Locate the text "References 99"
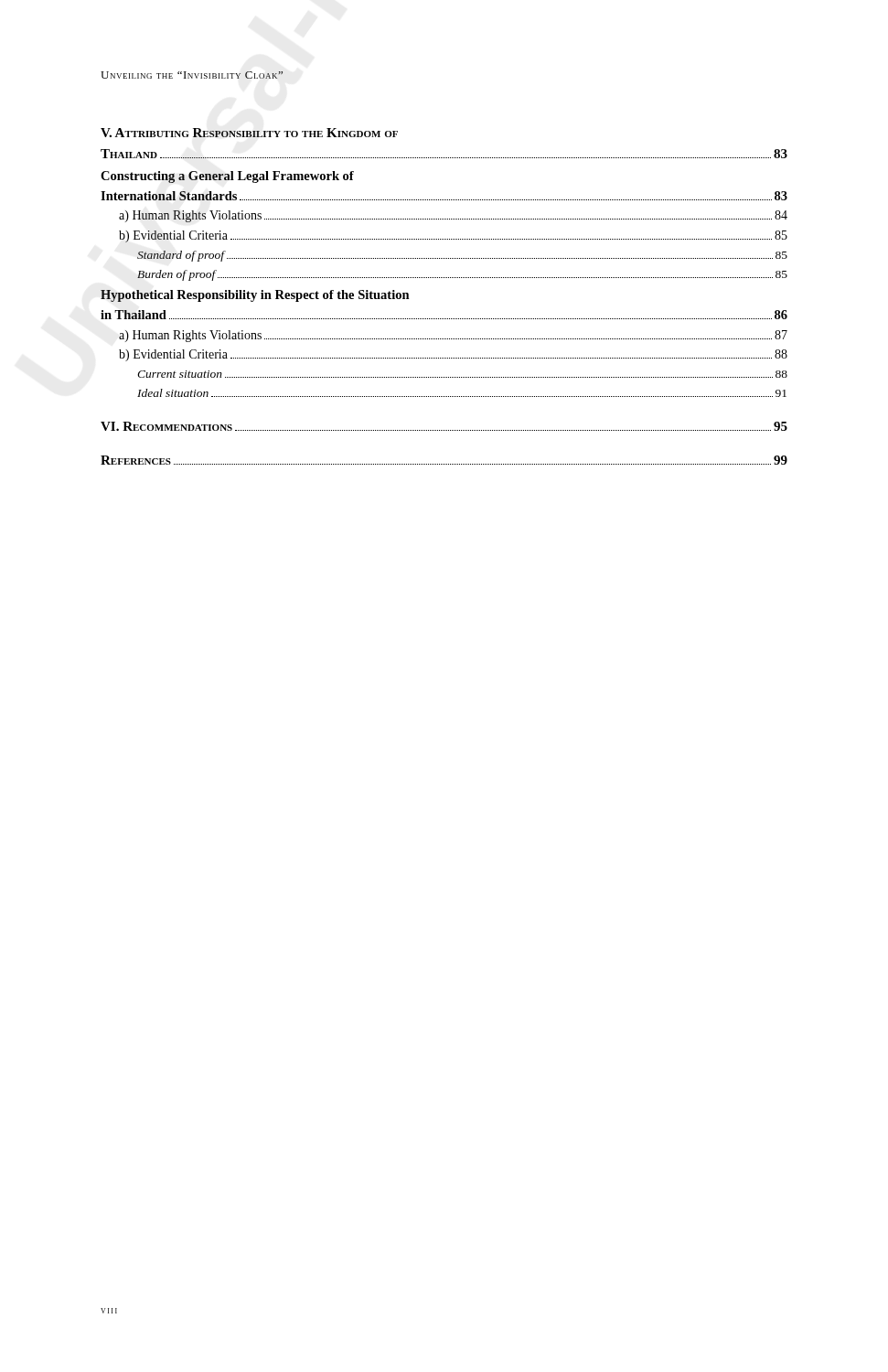888x1372 pixels. [444, 461]
